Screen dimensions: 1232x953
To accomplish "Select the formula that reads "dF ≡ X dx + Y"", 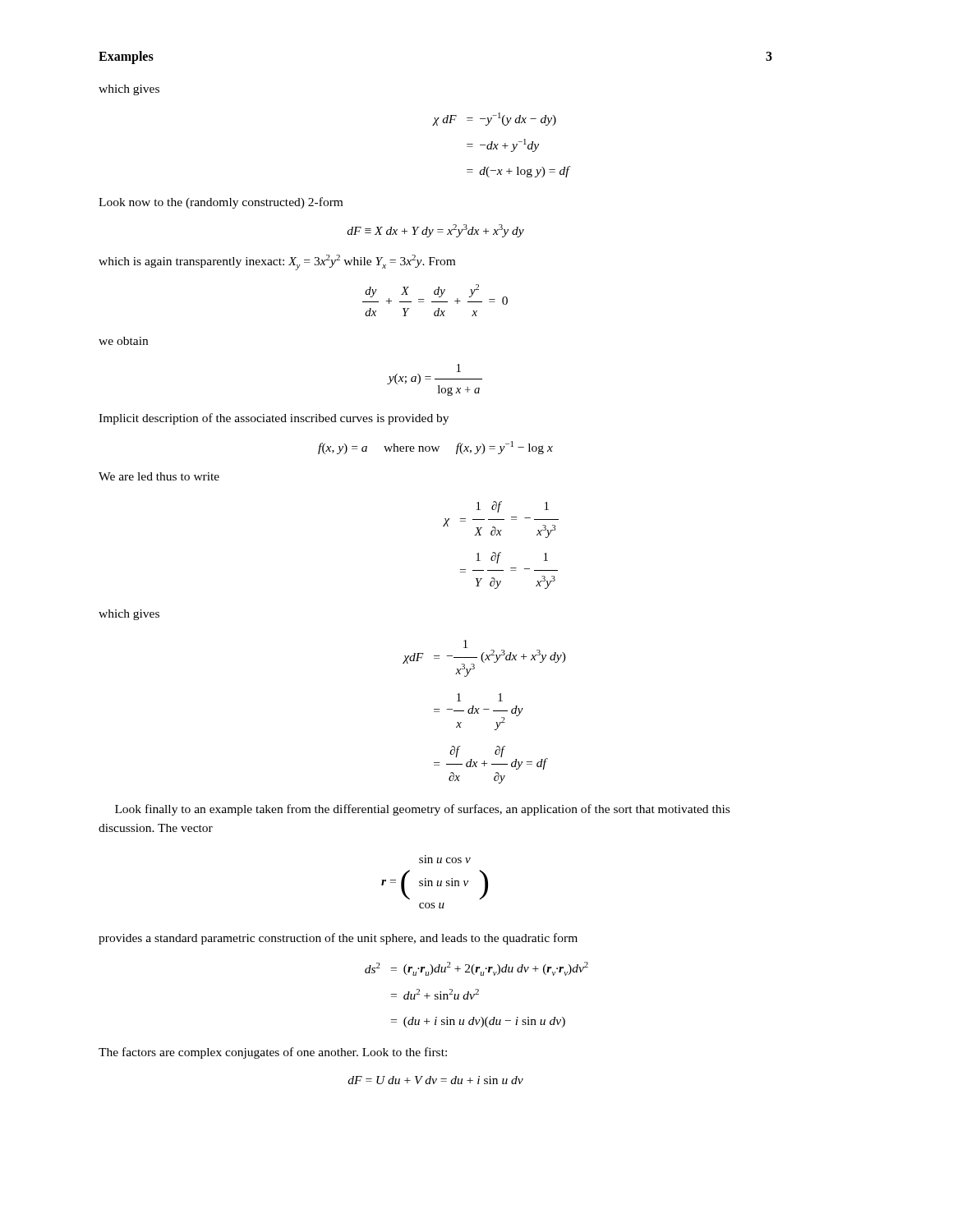I will tap(435, 230).
